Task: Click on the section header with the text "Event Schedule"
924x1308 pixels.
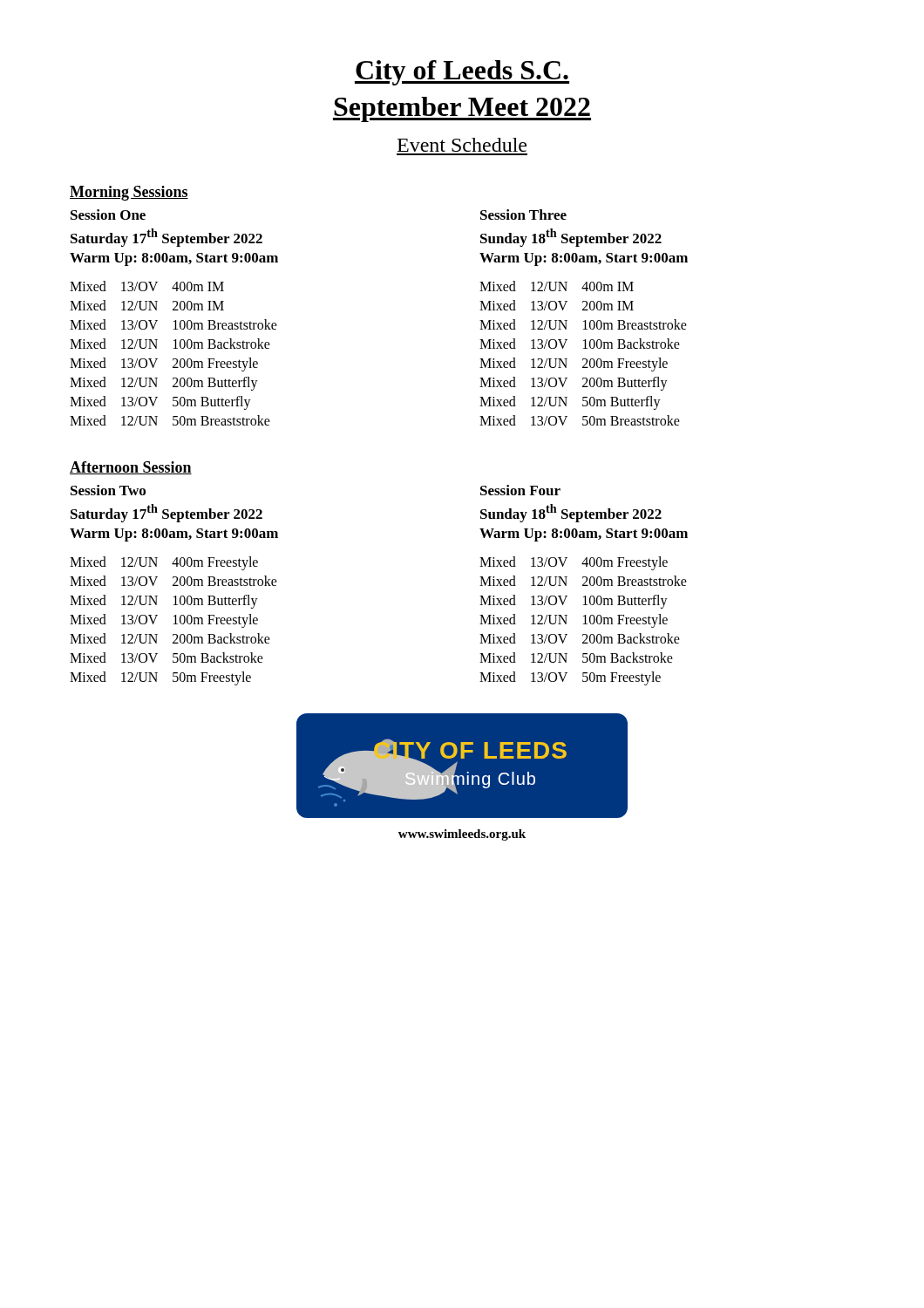Action: point(462,145)
